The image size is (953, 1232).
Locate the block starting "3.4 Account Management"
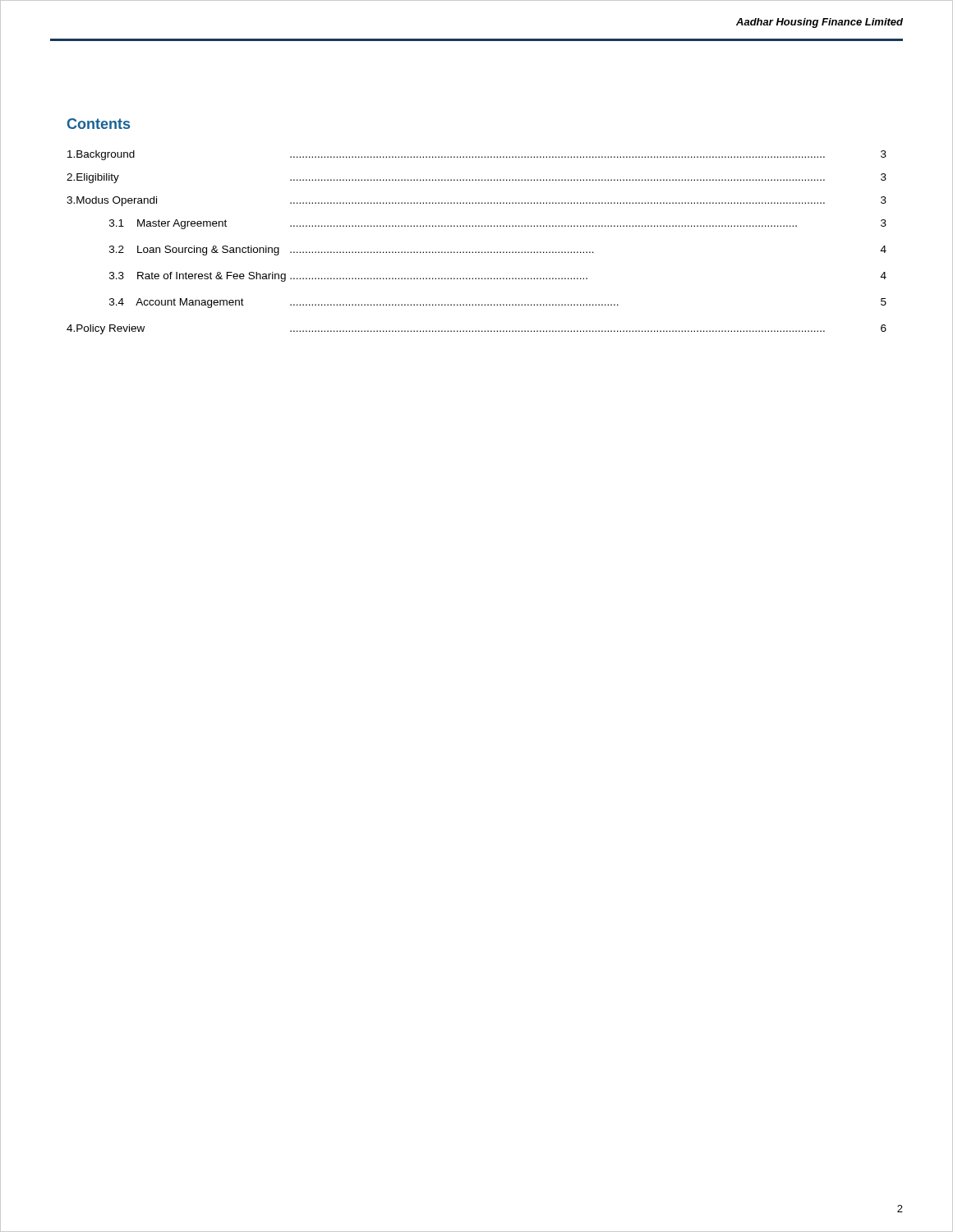[x=476, y=309]
